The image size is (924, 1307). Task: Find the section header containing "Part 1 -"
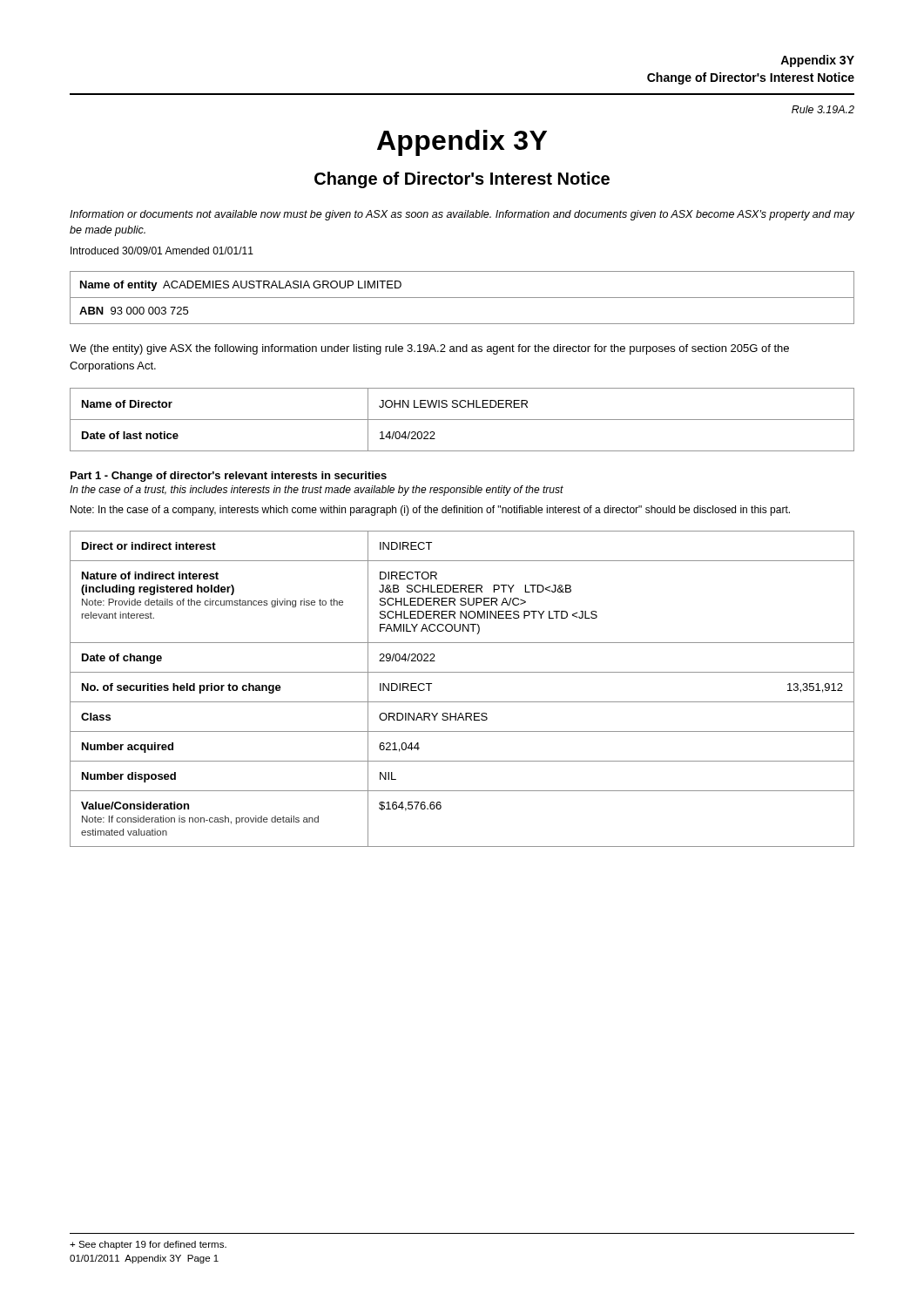[x=228, y=476]
